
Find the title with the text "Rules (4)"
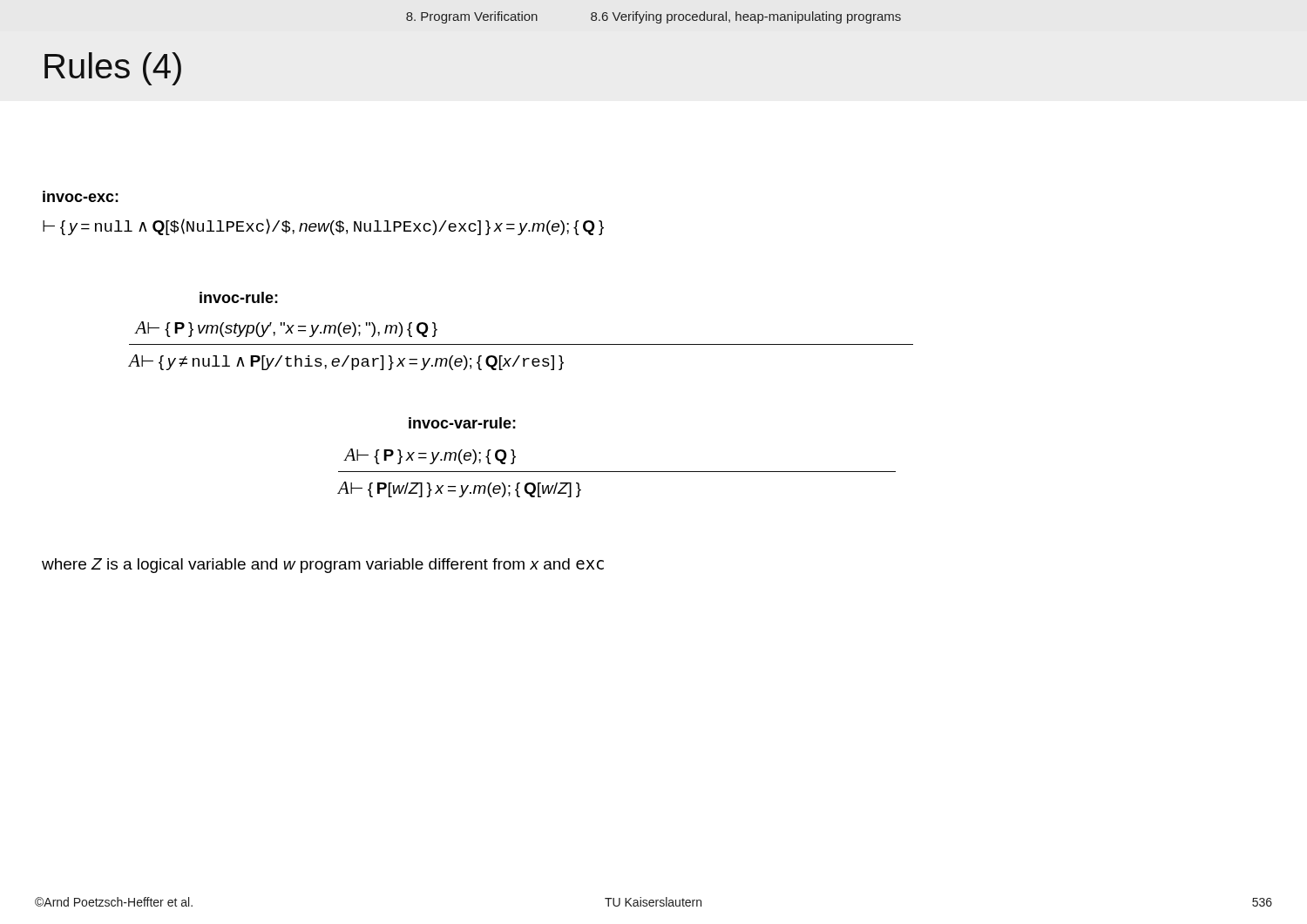click(x=113, y=66)
